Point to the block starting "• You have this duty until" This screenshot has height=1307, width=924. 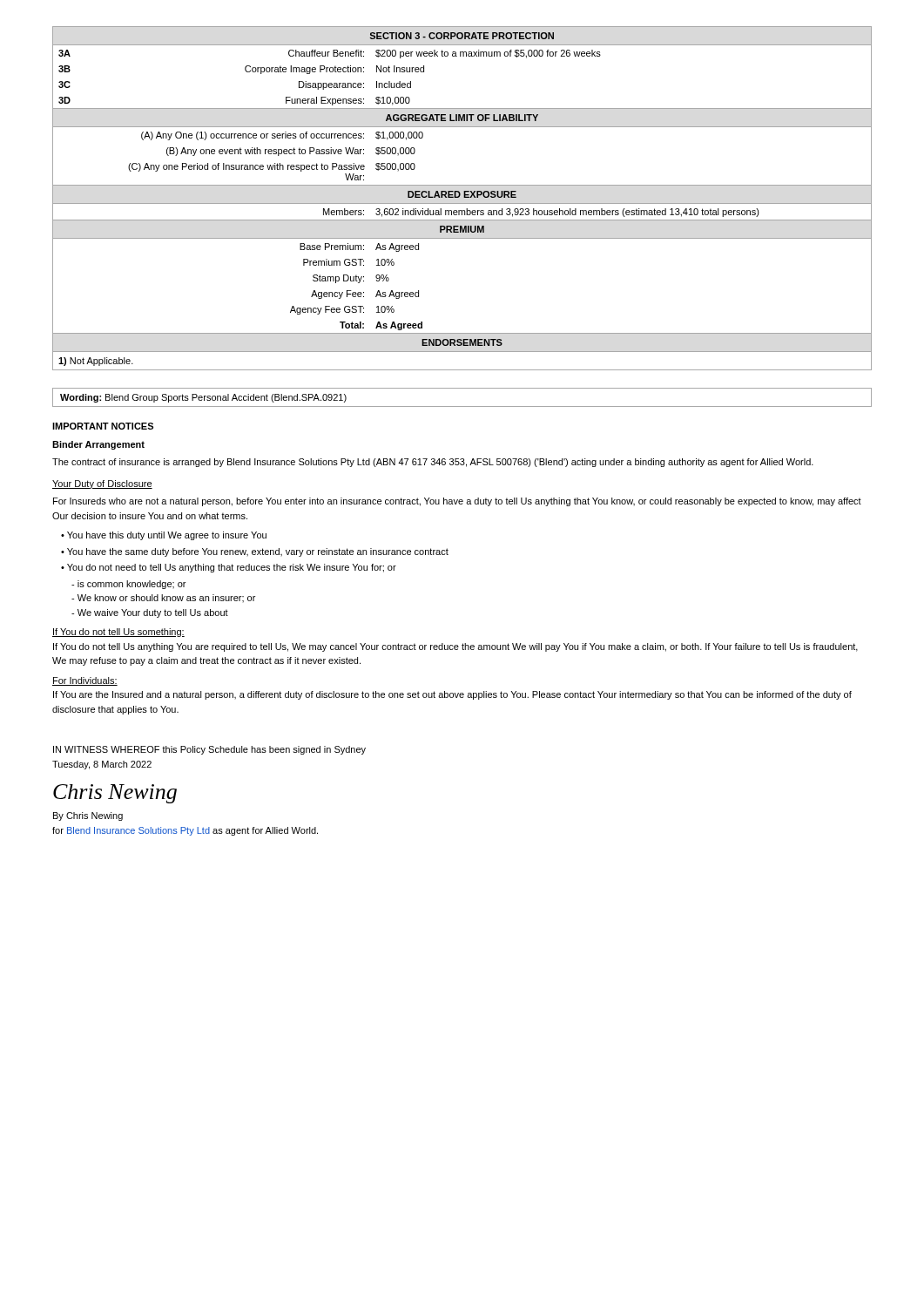click(x=164, y=535)
